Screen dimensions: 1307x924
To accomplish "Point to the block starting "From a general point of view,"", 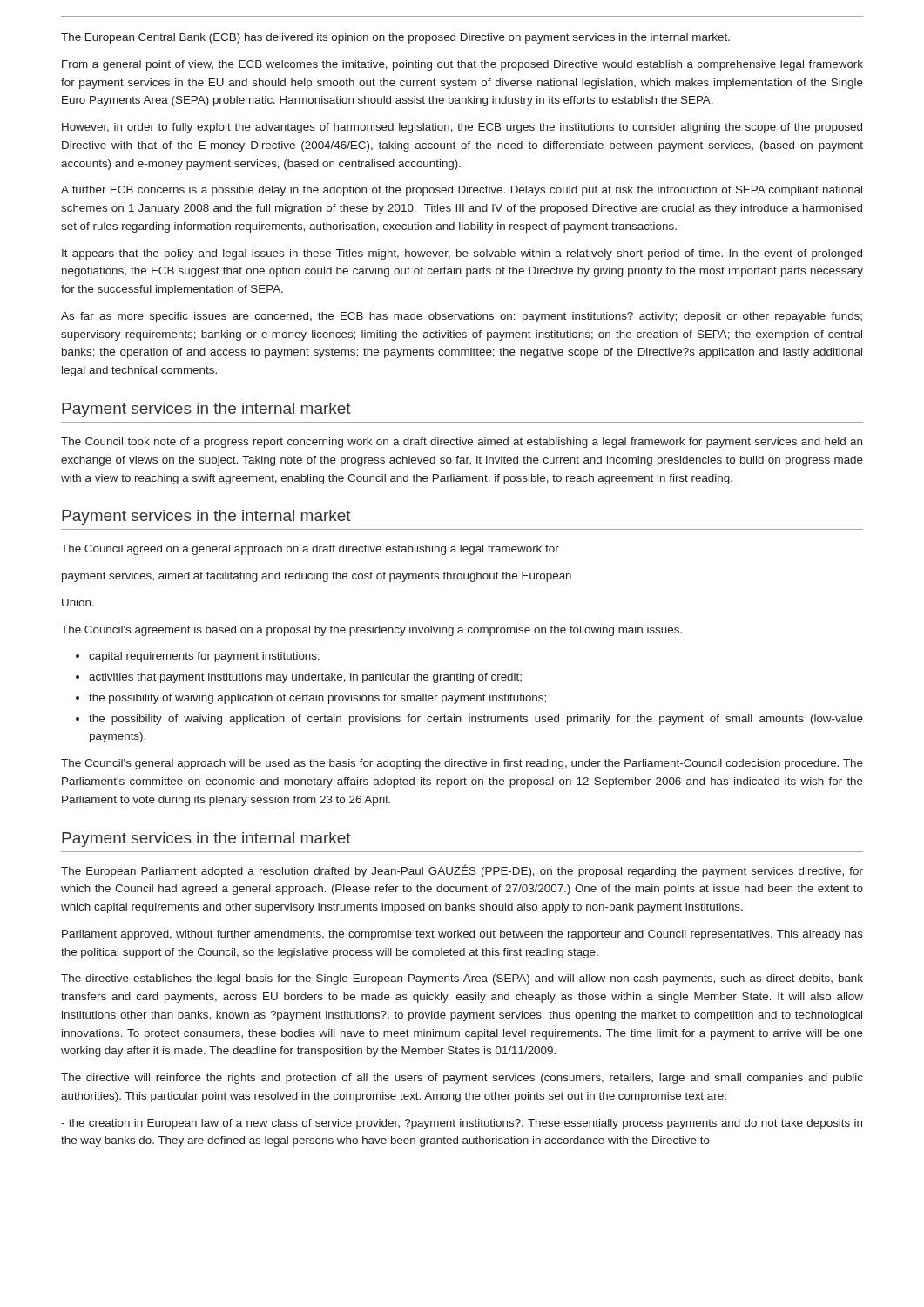I will 462,82.
